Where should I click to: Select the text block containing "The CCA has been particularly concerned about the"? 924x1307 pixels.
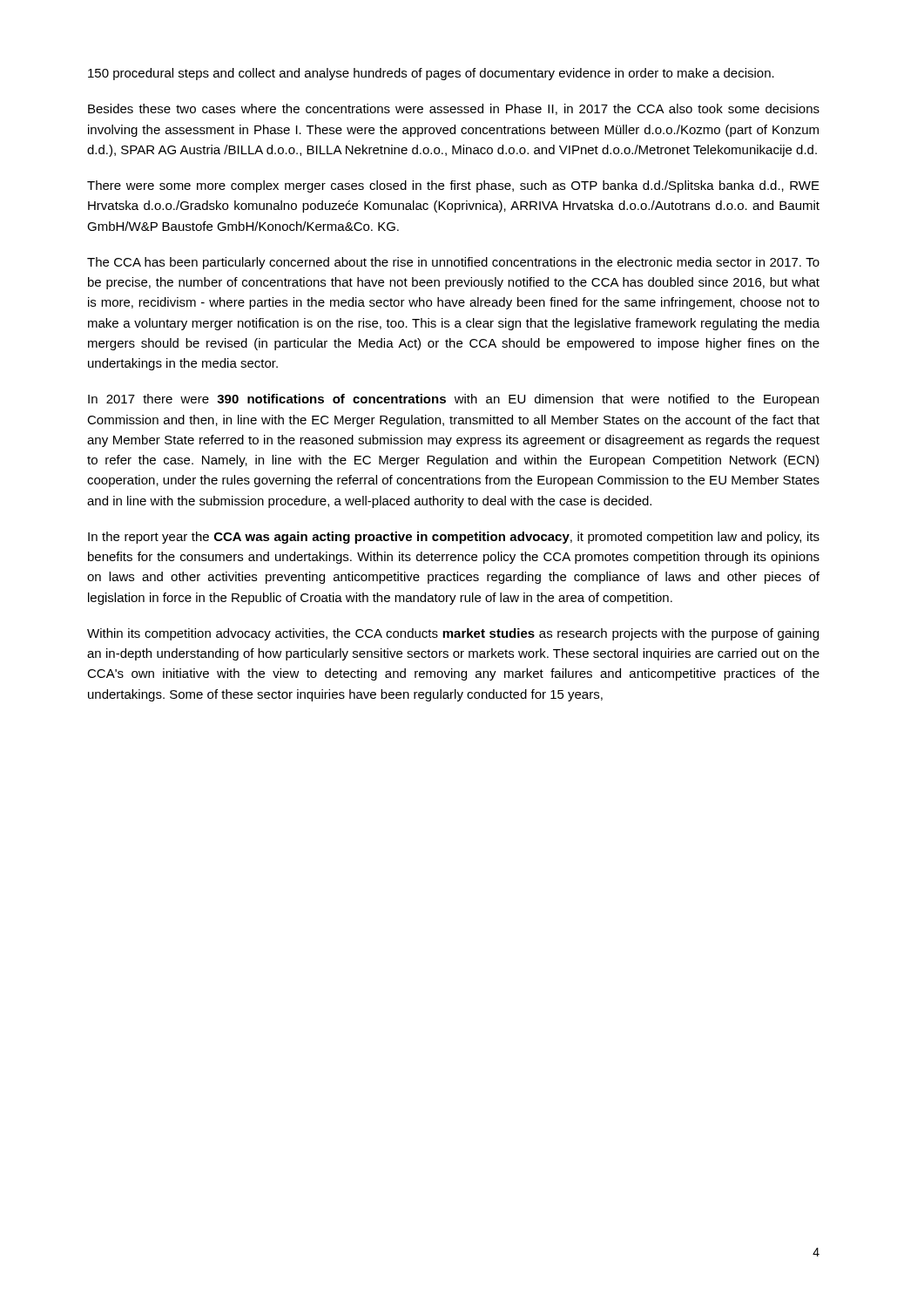(453, 312)
